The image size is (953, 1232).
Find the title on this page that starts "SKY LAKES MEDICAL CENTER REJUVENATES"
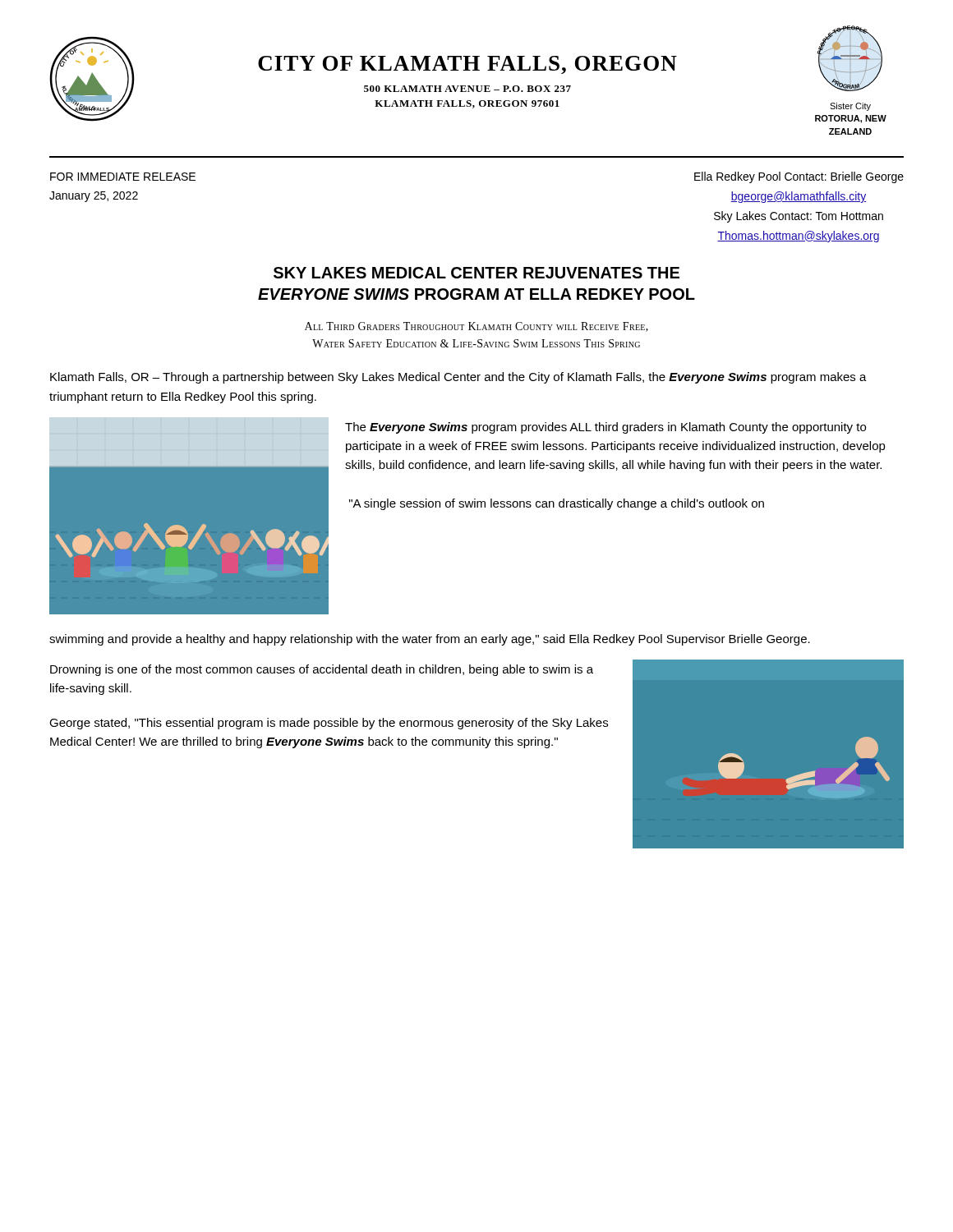pyautogui.click(x=476, y=284)
